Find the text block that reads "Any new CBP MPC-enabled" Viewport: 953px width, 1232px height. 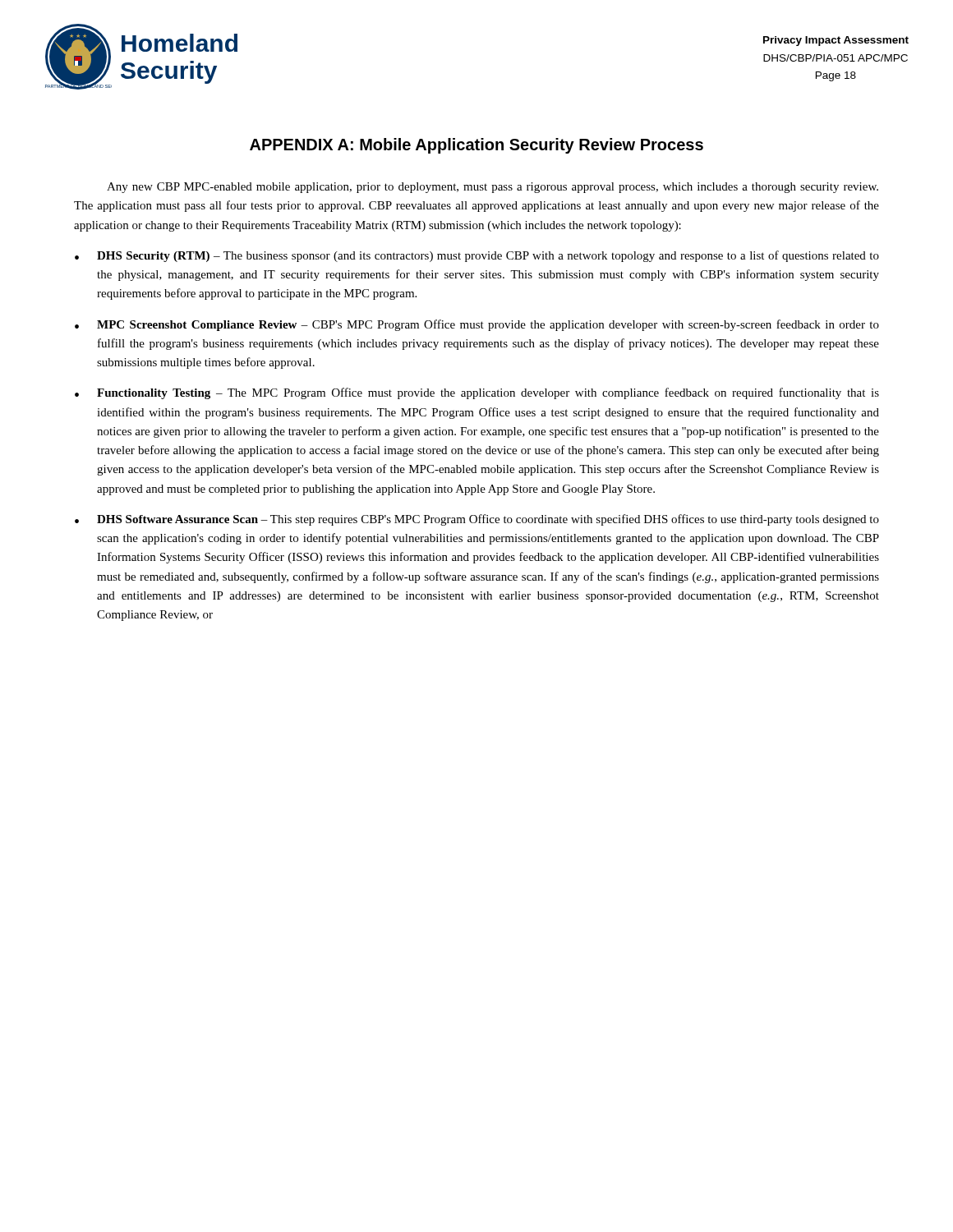click(x=476, y=206)
